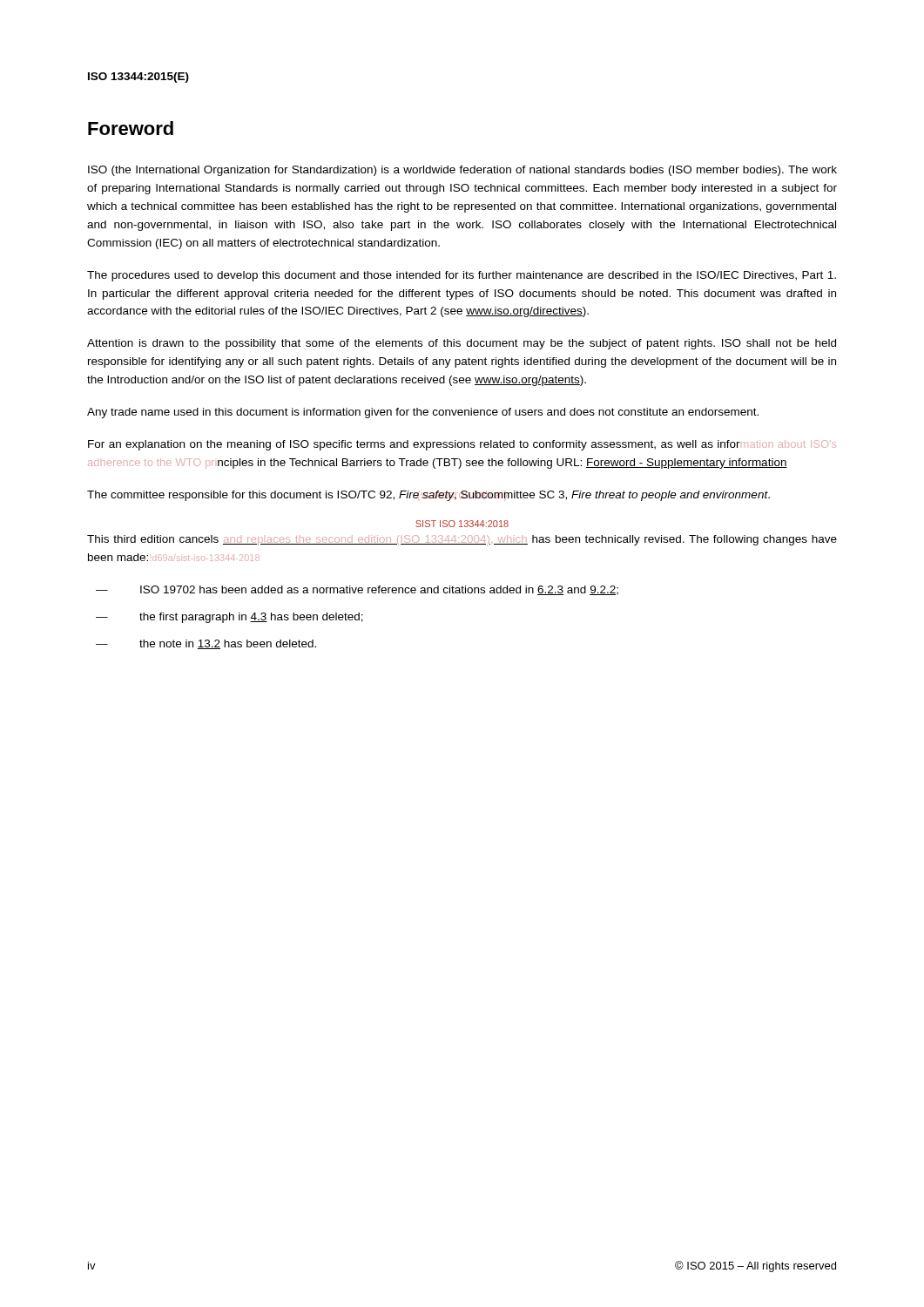Screen dimensions: 1307x924
Task: Locate the text block starting "— the first paragraph in 4.3"
Action: [x=229, y=618]
